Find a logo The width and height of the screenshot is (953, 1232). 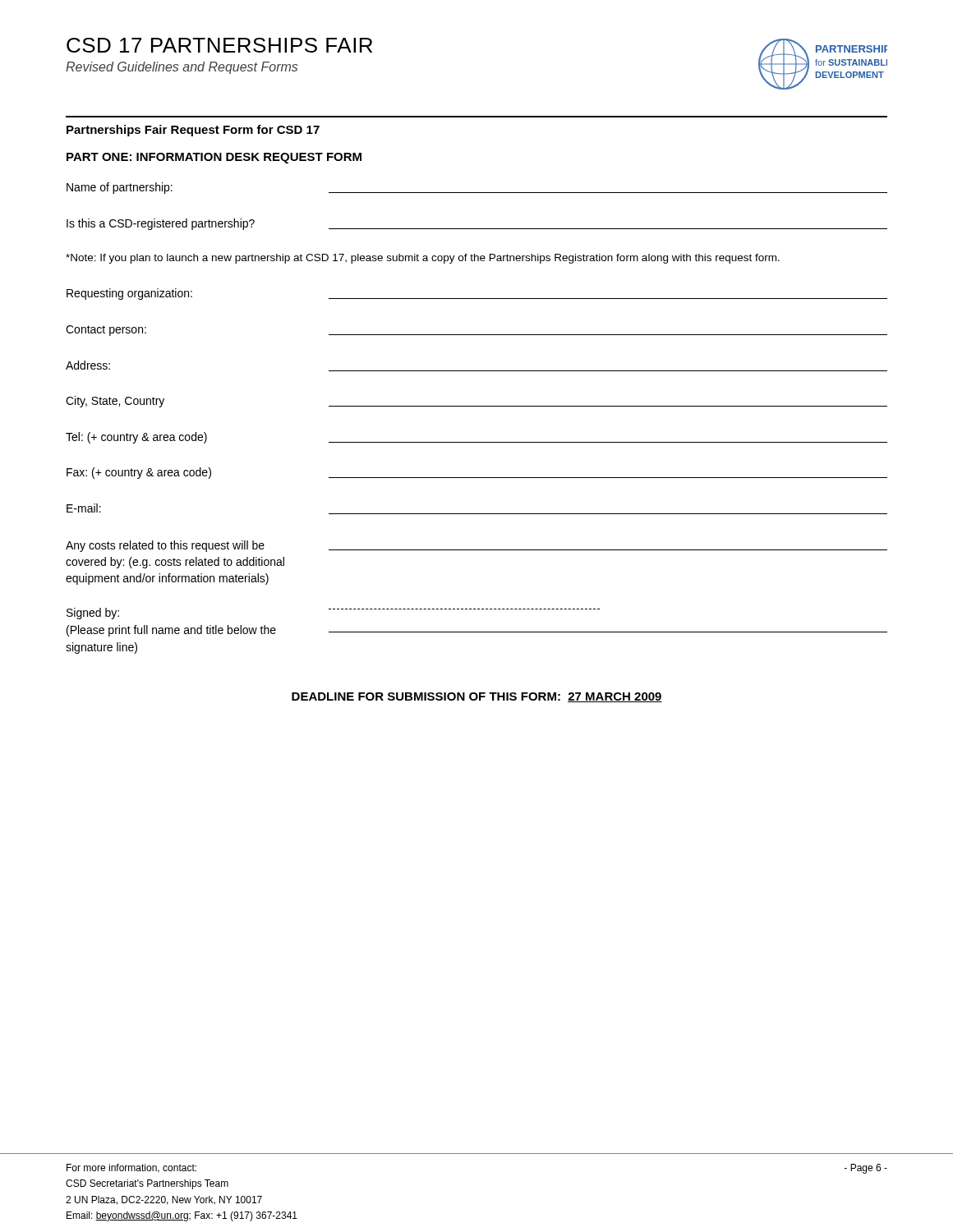tap(822, 65)
